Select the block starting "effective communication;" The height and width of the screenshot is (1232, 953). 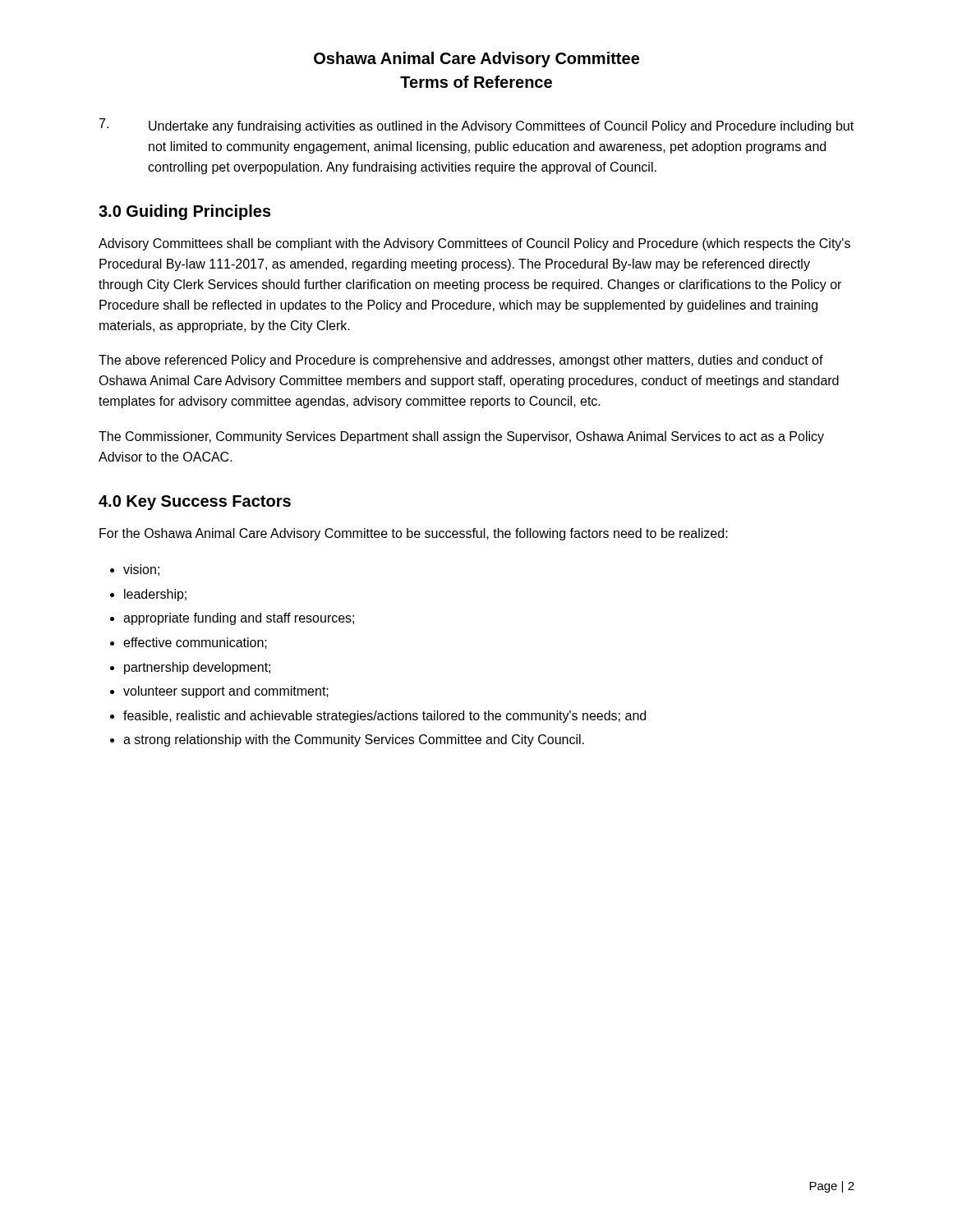pos(195,643)
